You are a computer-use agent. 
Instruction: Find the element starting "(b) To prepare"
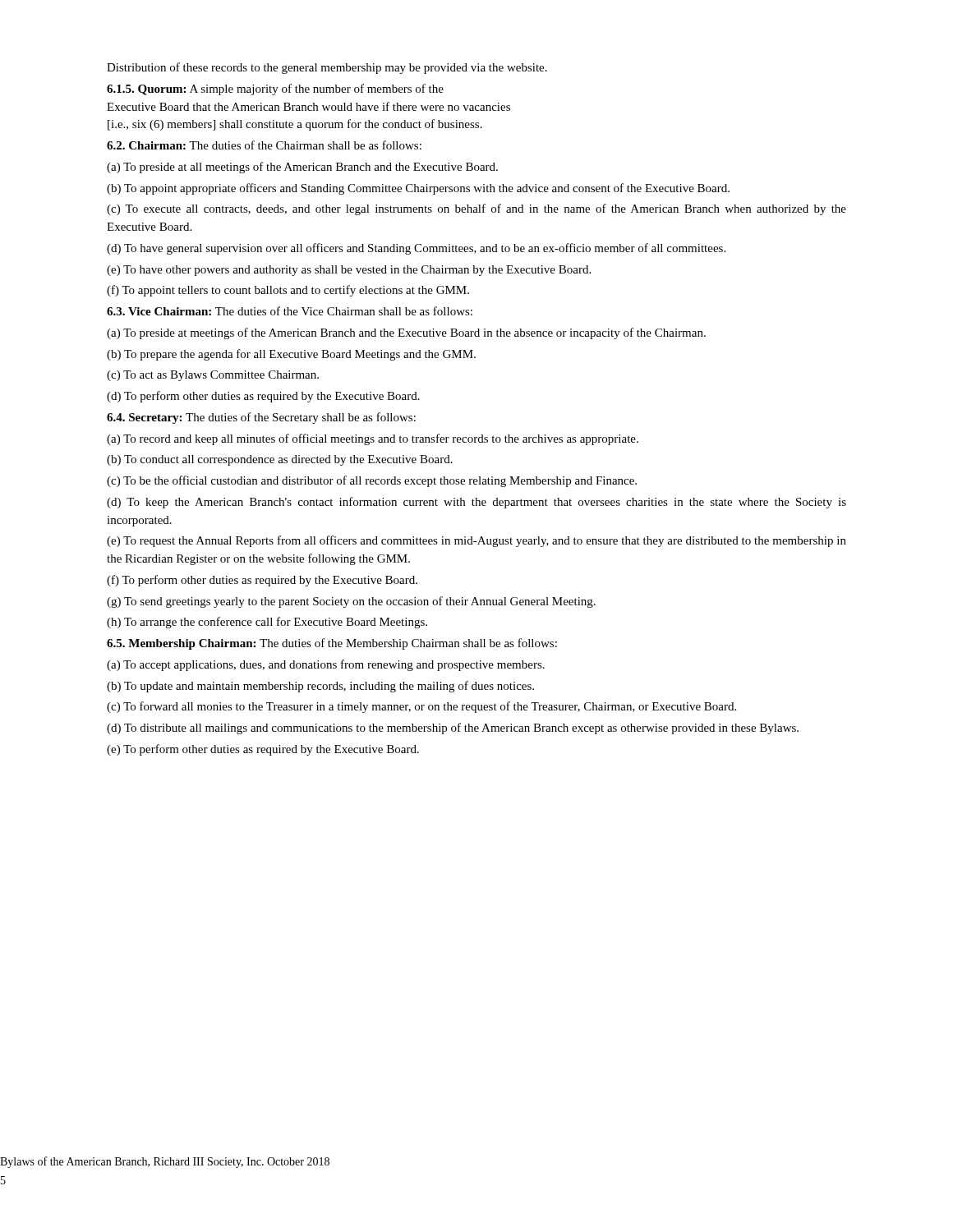[476, 354]
